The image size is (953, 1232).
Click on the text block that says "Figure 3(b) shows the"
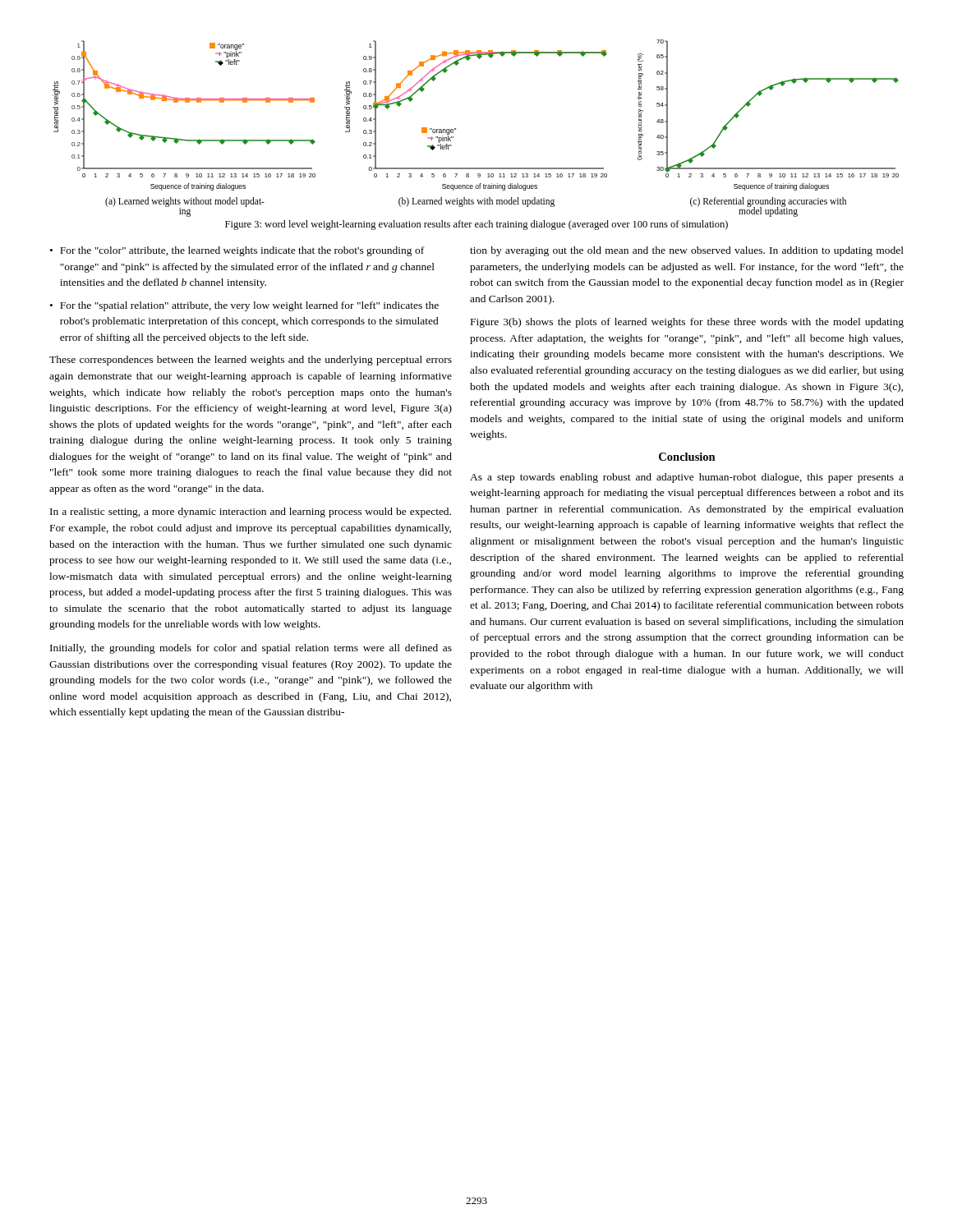tap(687, 378)
